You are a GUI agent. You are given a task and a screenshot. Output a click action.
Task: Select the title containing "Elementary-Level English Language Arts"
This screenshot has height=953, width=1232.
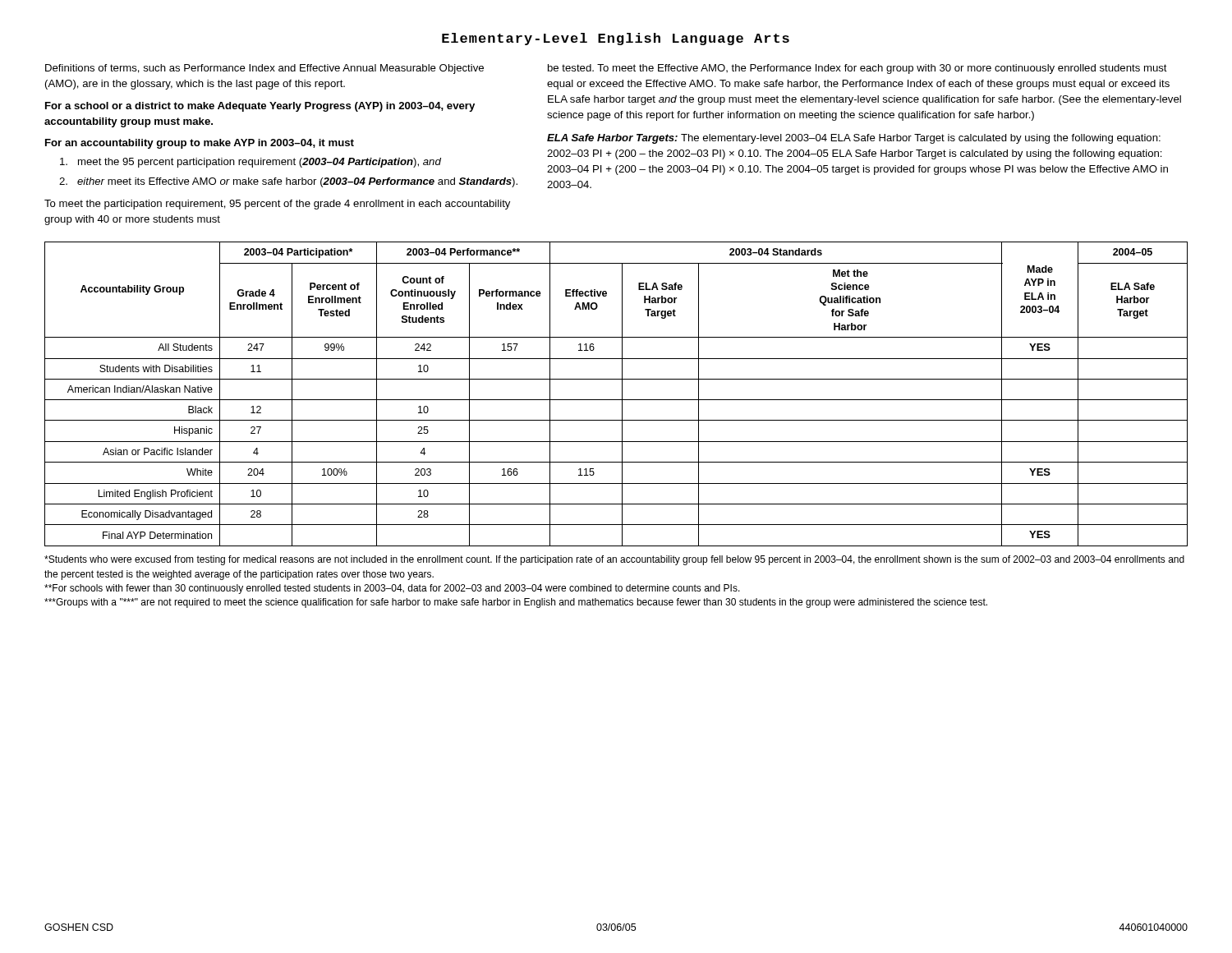click(x=616, y=39)
